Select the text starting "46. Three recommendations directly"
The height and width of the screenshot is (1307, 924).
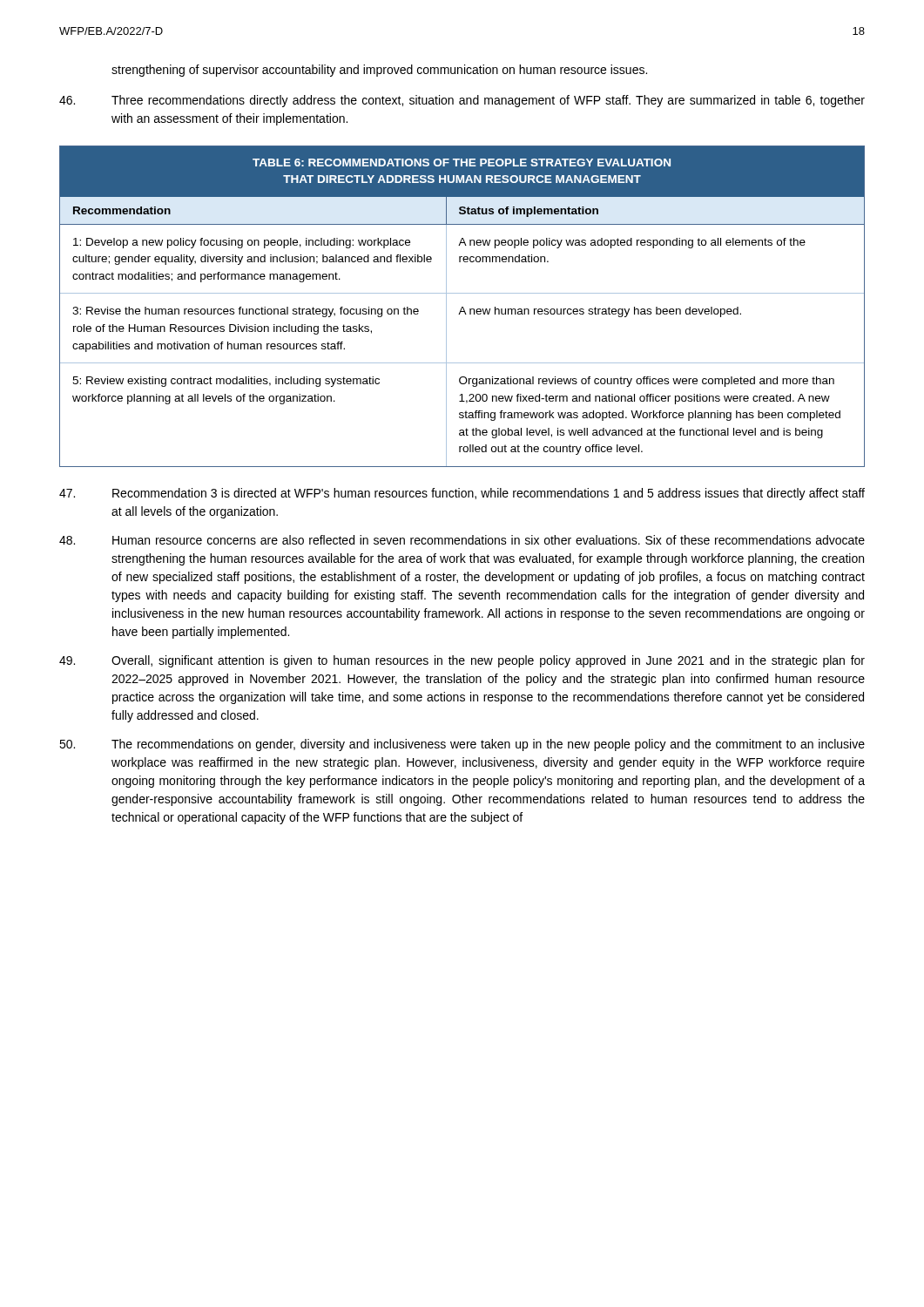[462, 110]
